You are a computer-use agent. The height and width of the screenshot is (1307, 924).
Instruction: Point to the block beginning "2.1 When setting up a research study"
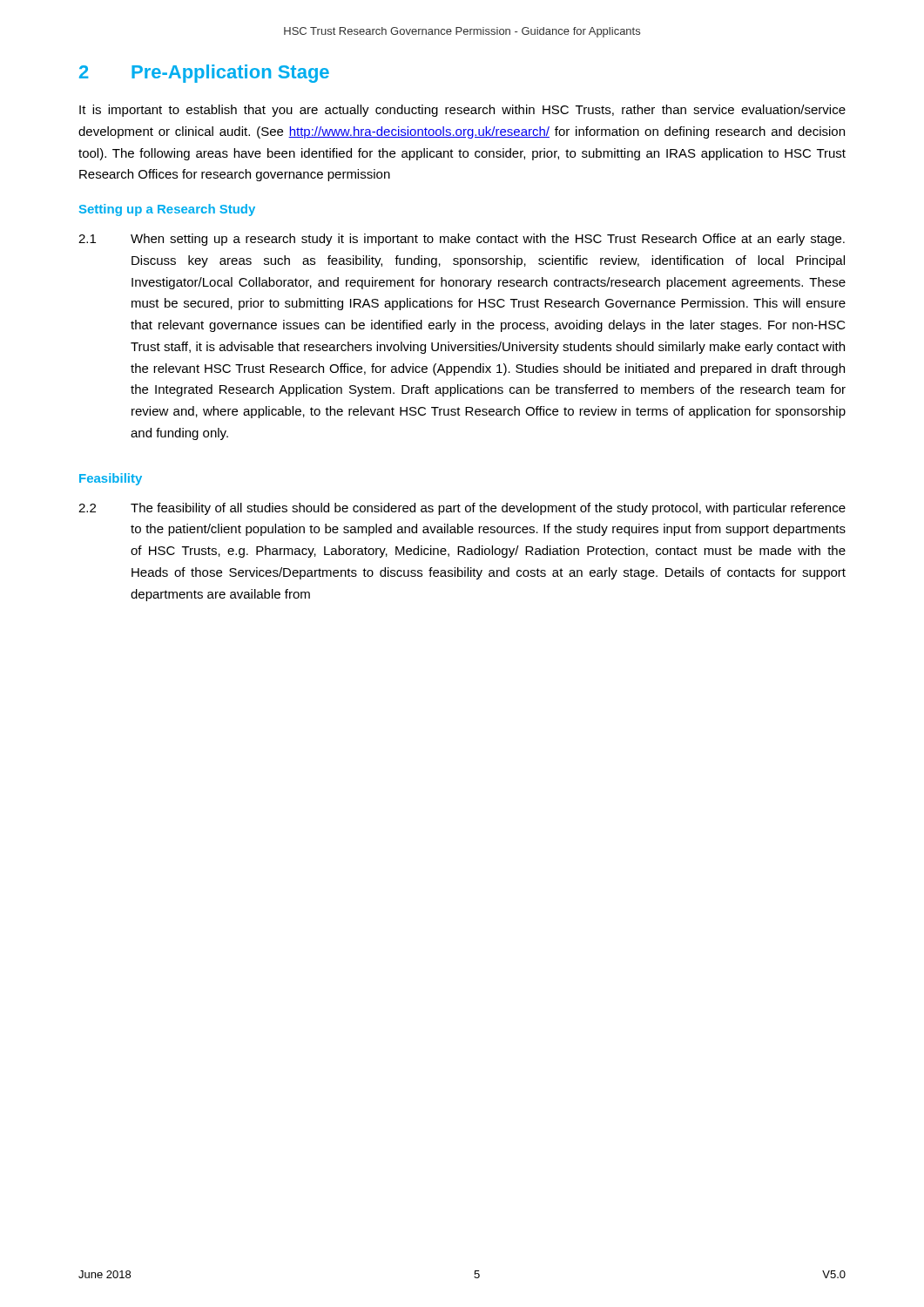coord(462,336)
